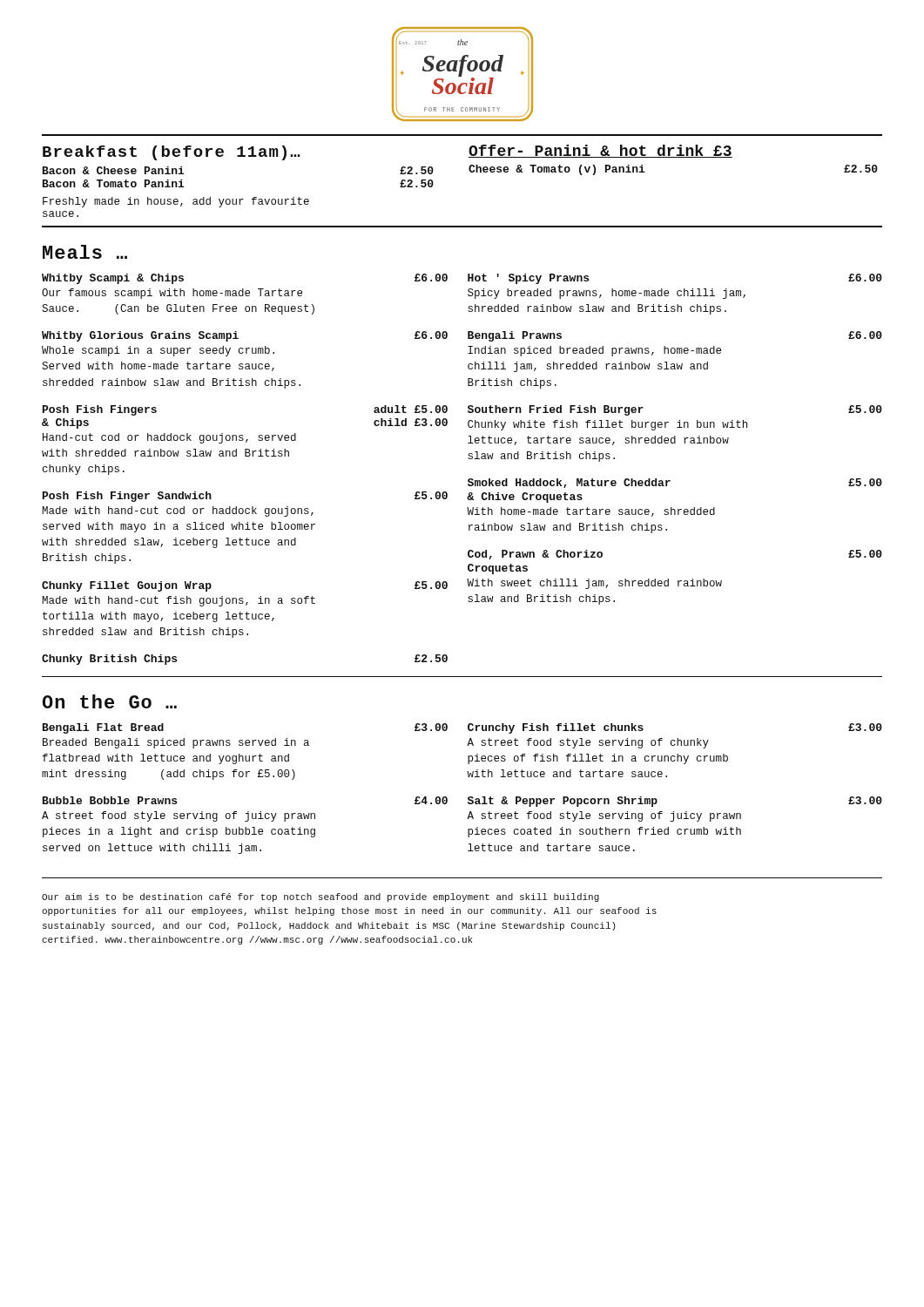
Task: Click the passage that begins "Posh Fish Fingers adult £5.00"
Action: (x=245, y=440)
